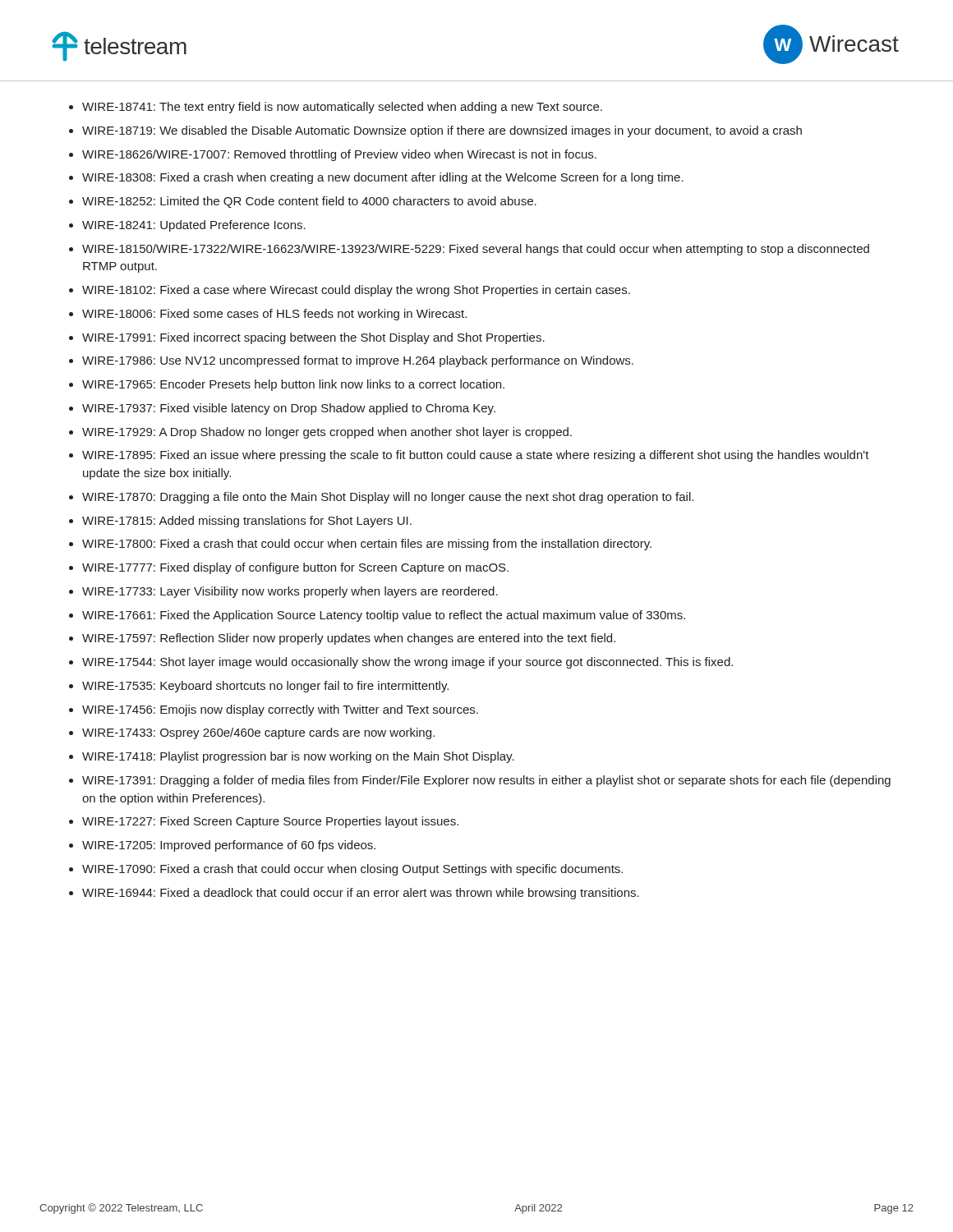
Task: Find the block on this page that starts "WIRE-18626/WIRE-17007: Removed throttling of"
Action: (340, 154)
